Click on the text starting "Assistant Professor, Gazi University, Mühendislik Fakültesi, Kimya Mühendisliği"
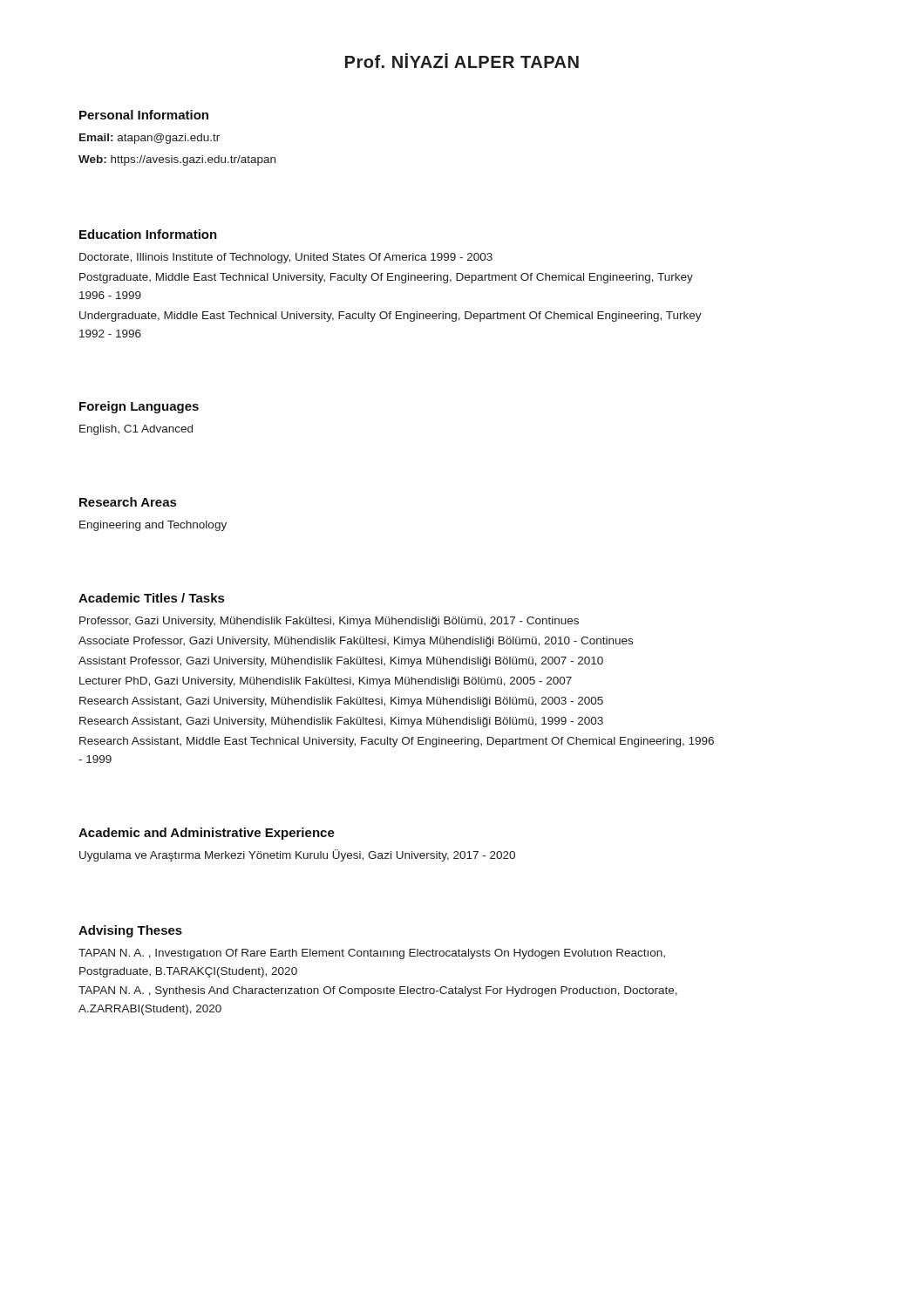This screenshot has width=924, height=1308. (x=341, y=661)
